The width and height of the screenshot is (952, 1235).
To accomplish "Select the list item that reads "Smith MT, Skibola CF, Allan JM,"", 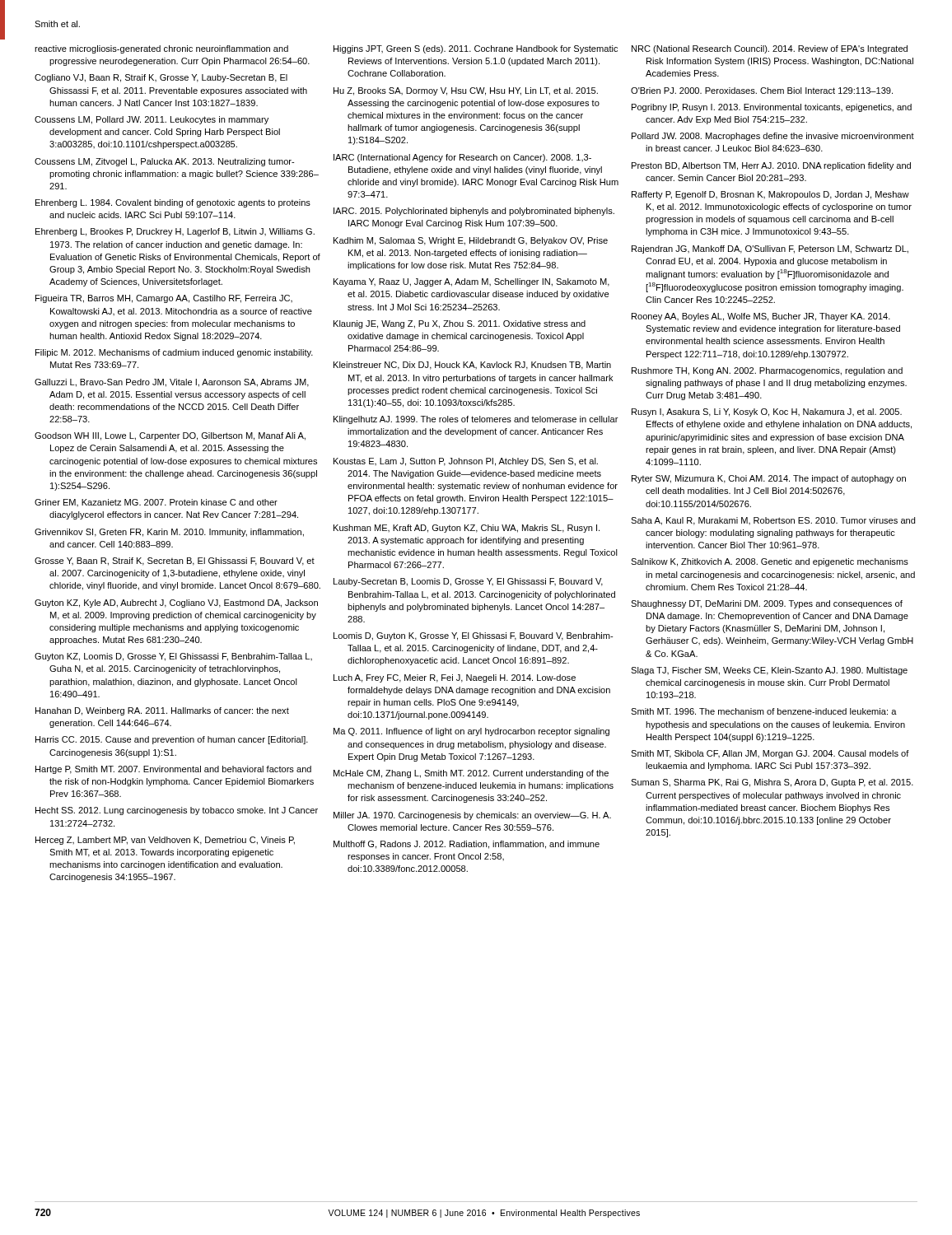I will pyautogui.click(x=770, y=760).
